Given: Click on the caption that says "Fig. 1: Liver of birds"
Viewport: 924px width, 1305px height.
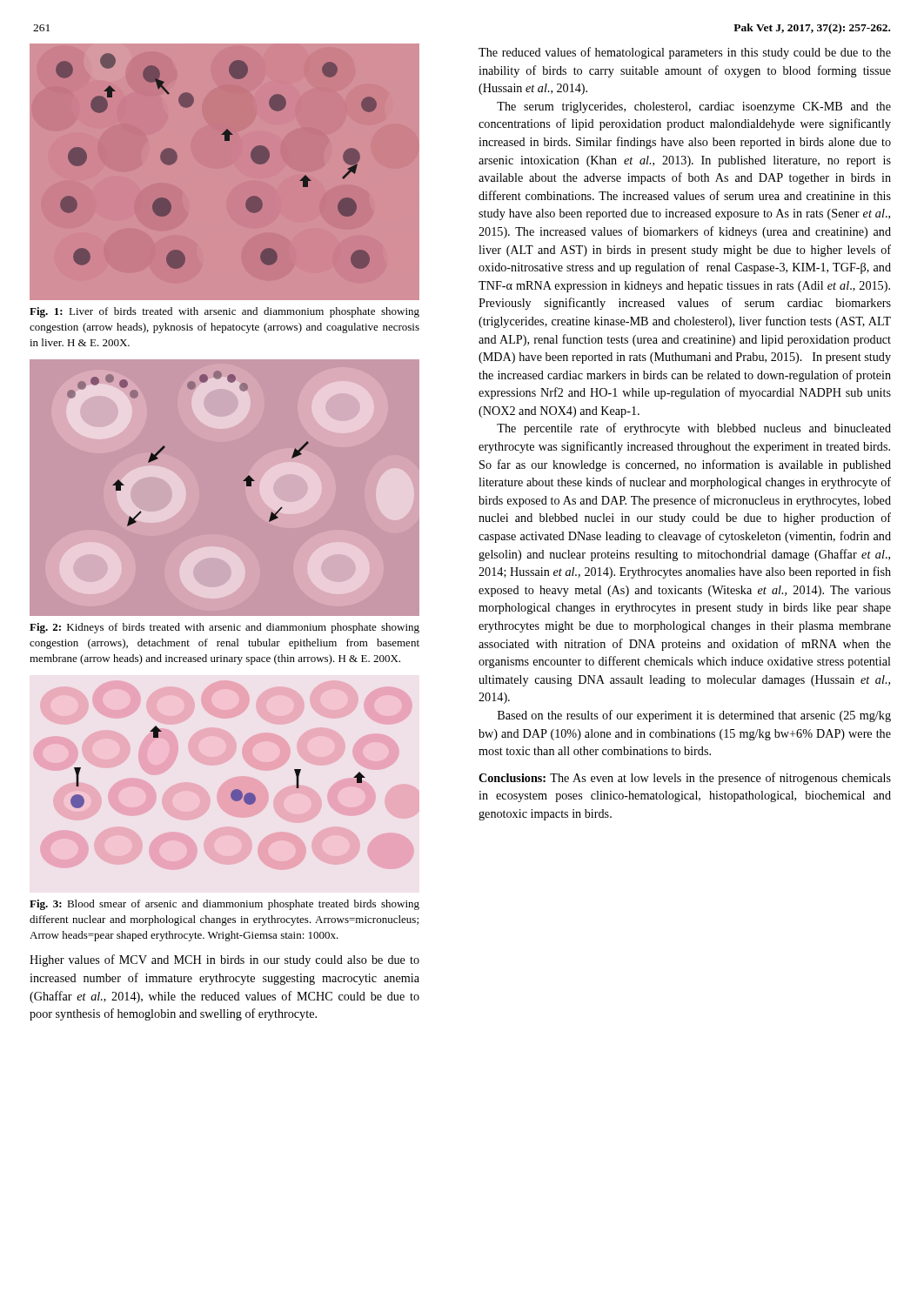Looking at the screenshot, I should [224, 327].
